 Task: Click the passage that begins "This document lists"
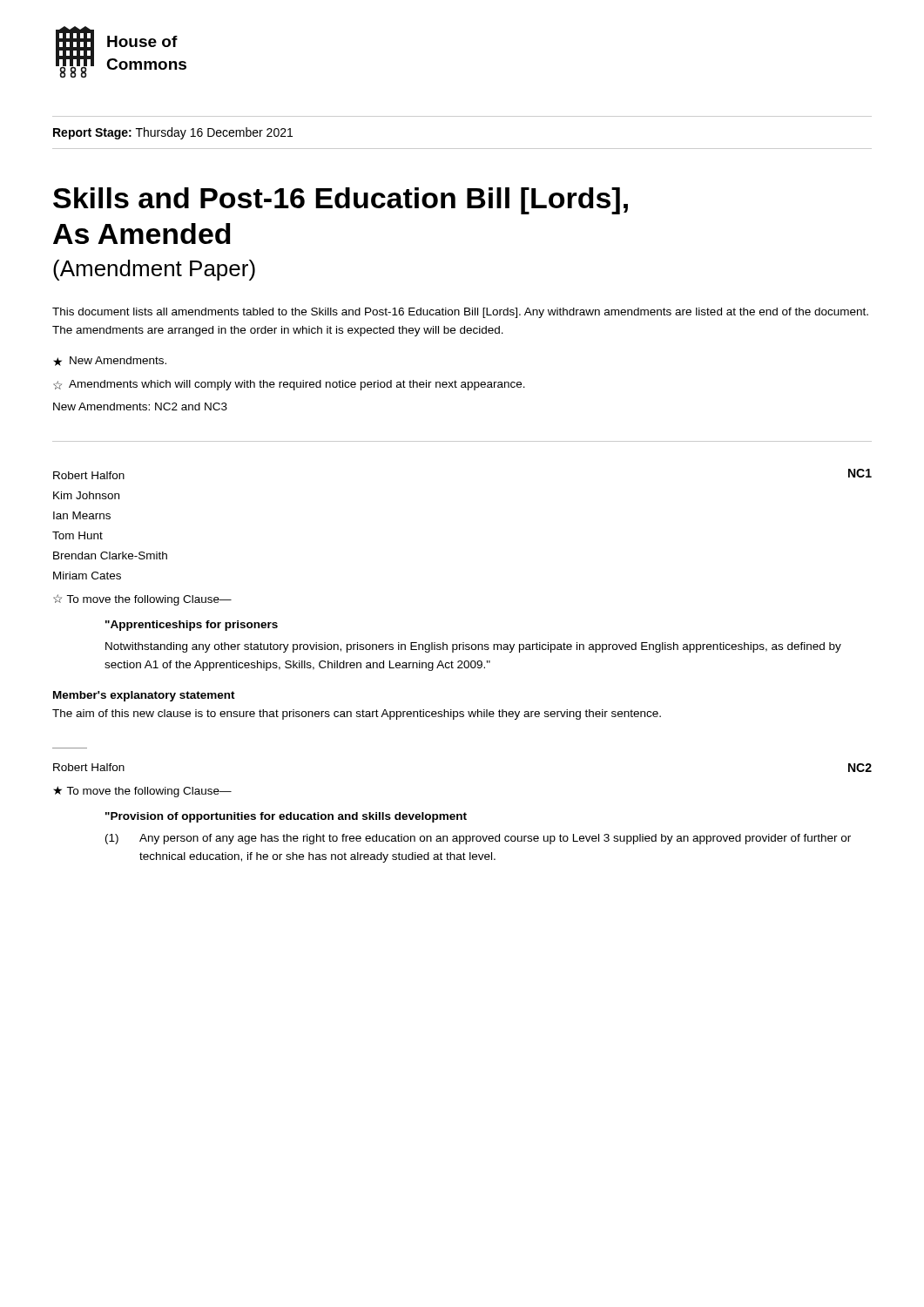(462, 321)
